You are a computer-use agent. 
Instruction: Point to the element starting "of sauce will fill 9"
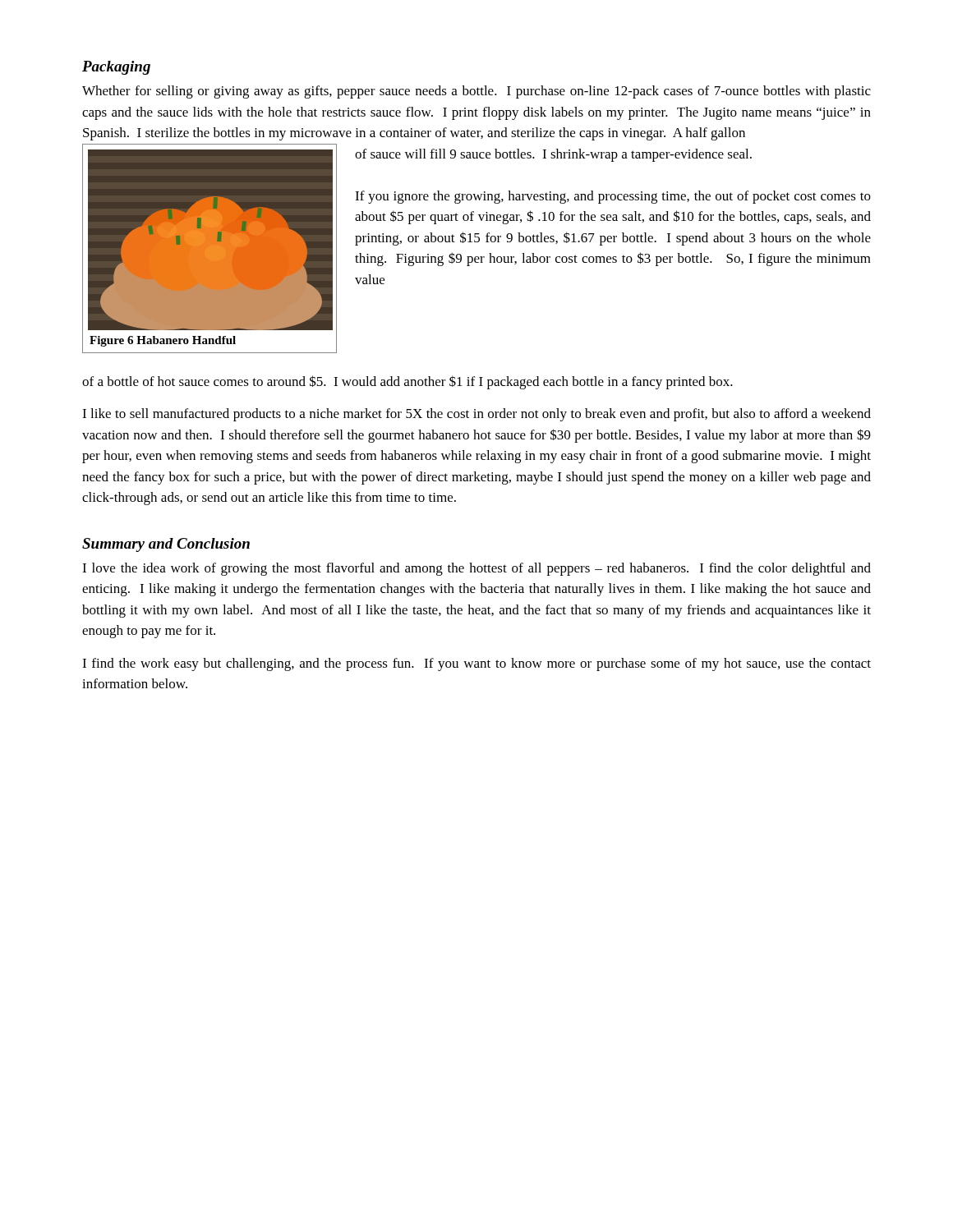coord(613,216)
